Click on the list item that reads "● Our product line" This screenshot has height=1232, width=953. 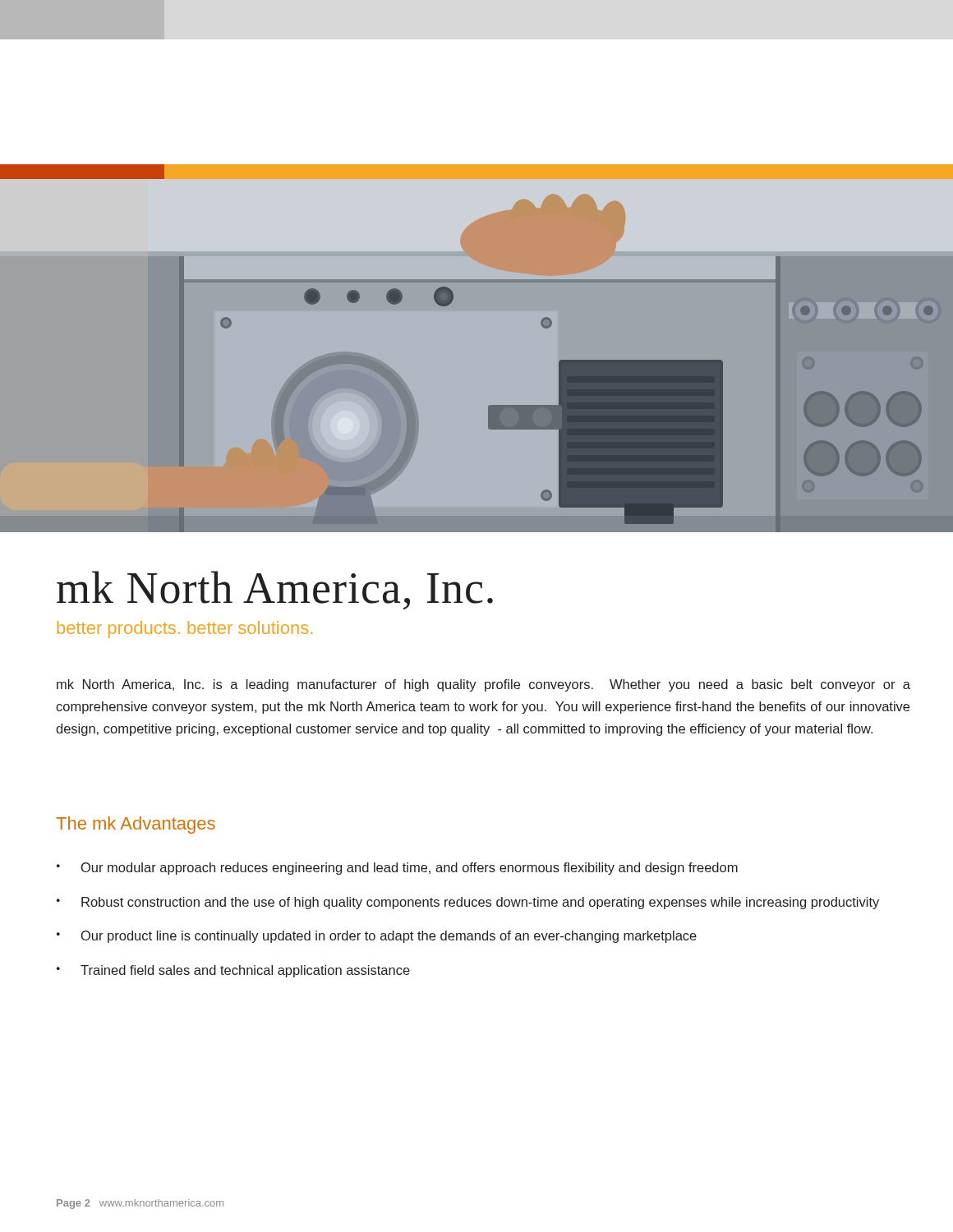483,936
